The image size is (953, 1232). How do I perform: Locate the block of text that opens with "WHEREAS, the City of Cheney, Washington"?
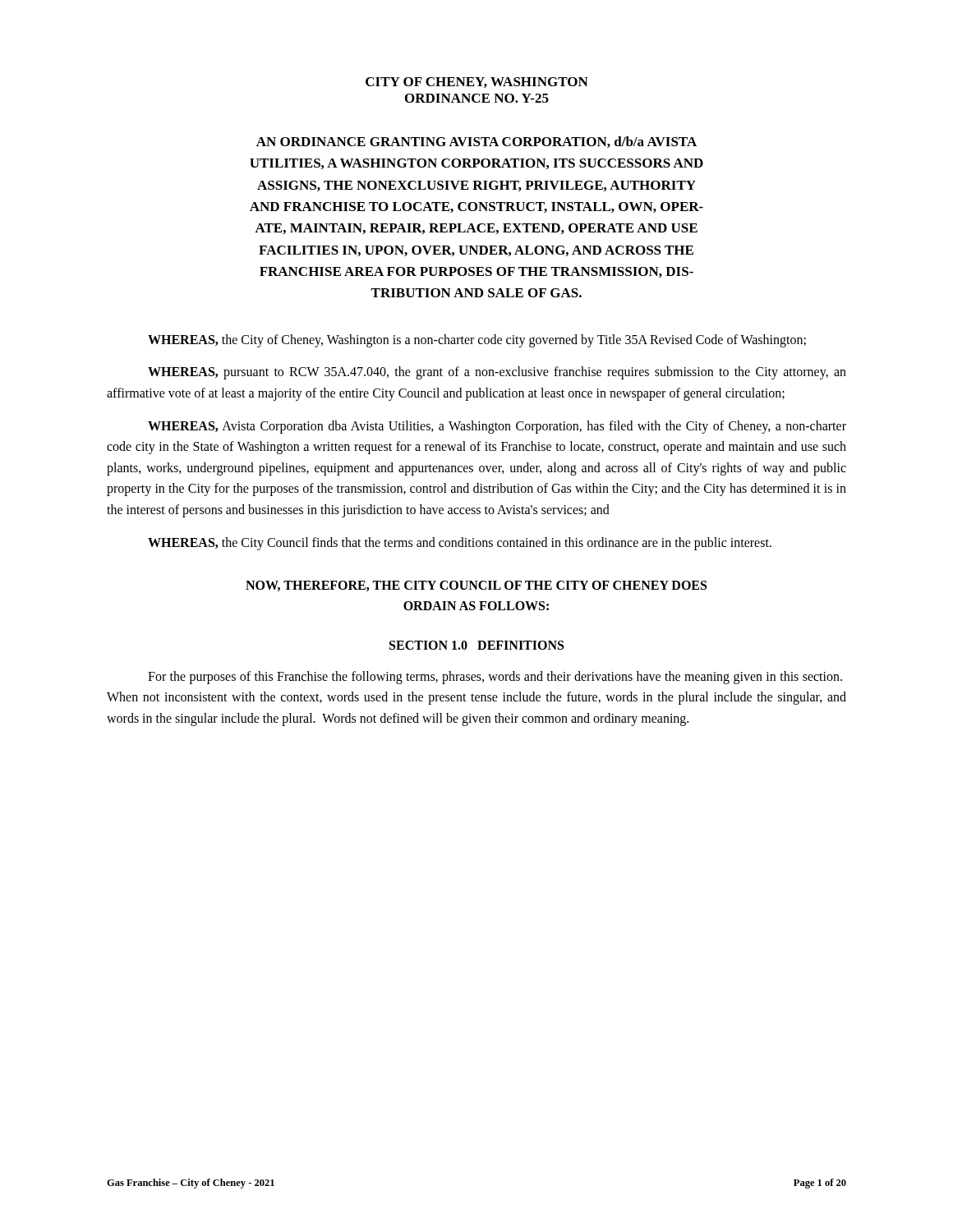pyautogui.click(x=477, y=339)
